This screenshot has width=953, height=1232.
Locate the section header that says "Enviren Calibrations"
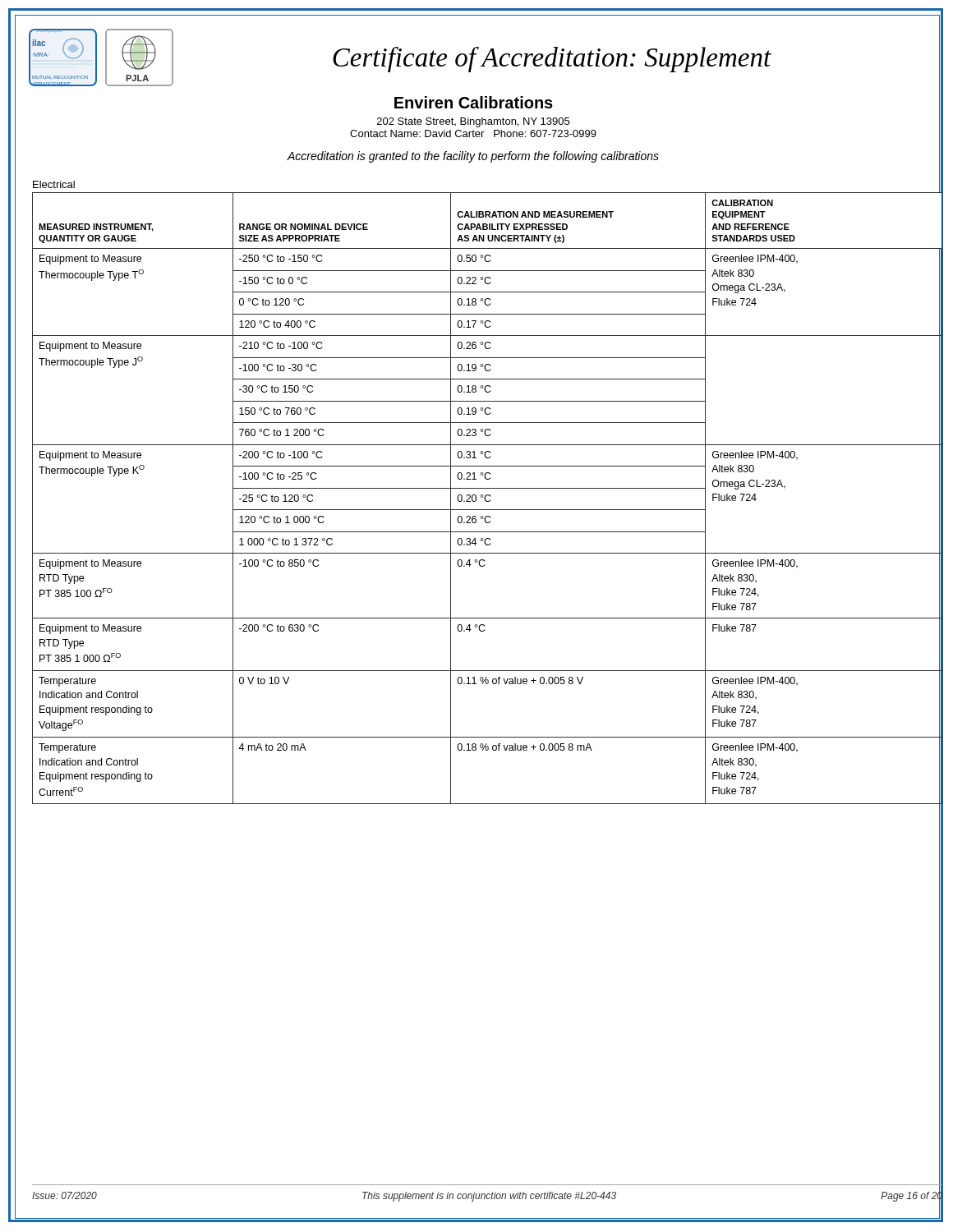coord(473,103)
